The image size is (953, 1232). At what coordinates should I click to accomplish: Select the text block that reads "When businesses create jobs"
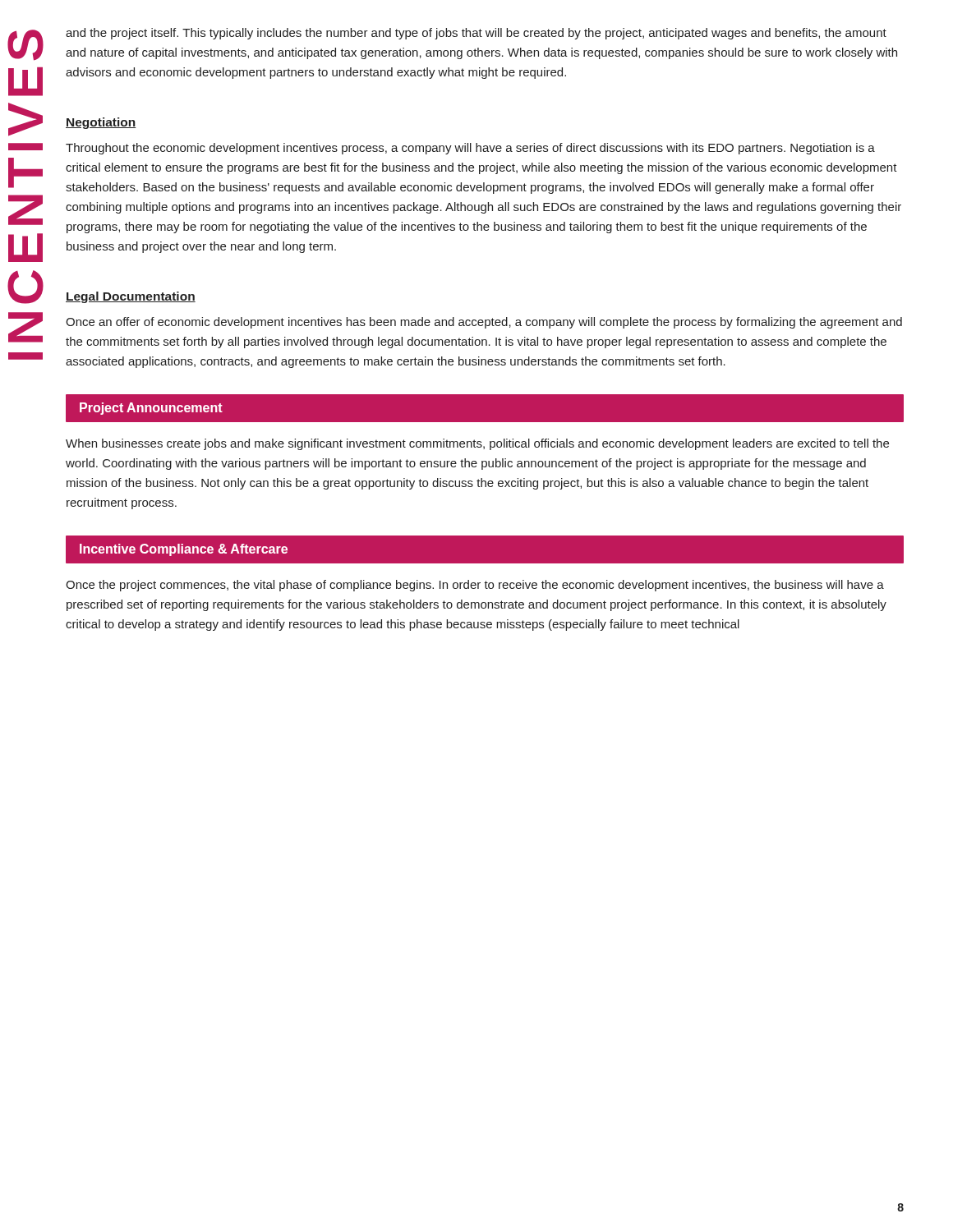478,473
